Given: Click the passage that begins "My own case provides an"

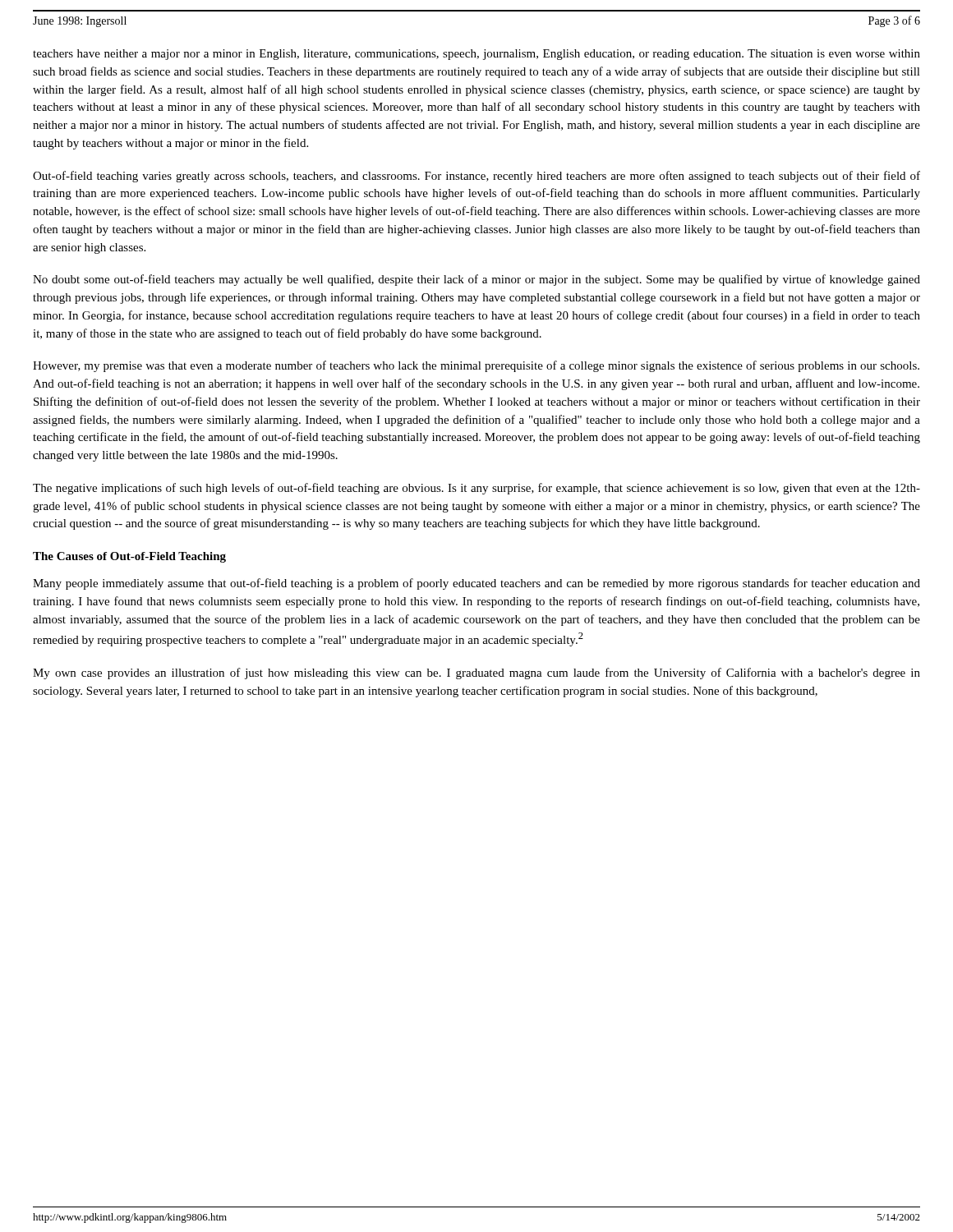Looking at the screenshot, I should pos(476,682).
